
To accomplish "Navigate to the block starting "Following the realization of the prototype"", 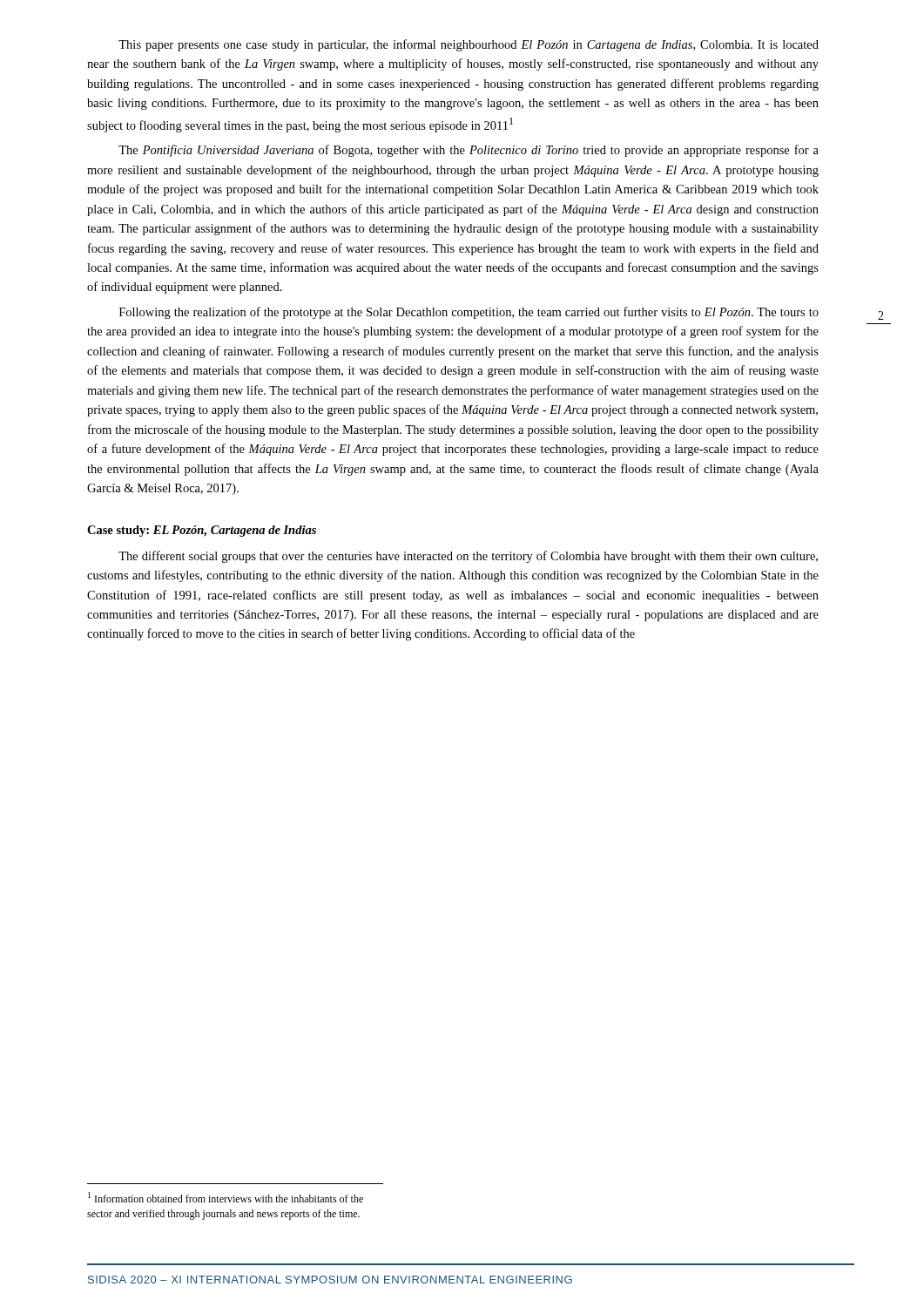I will tap(453, 400).
